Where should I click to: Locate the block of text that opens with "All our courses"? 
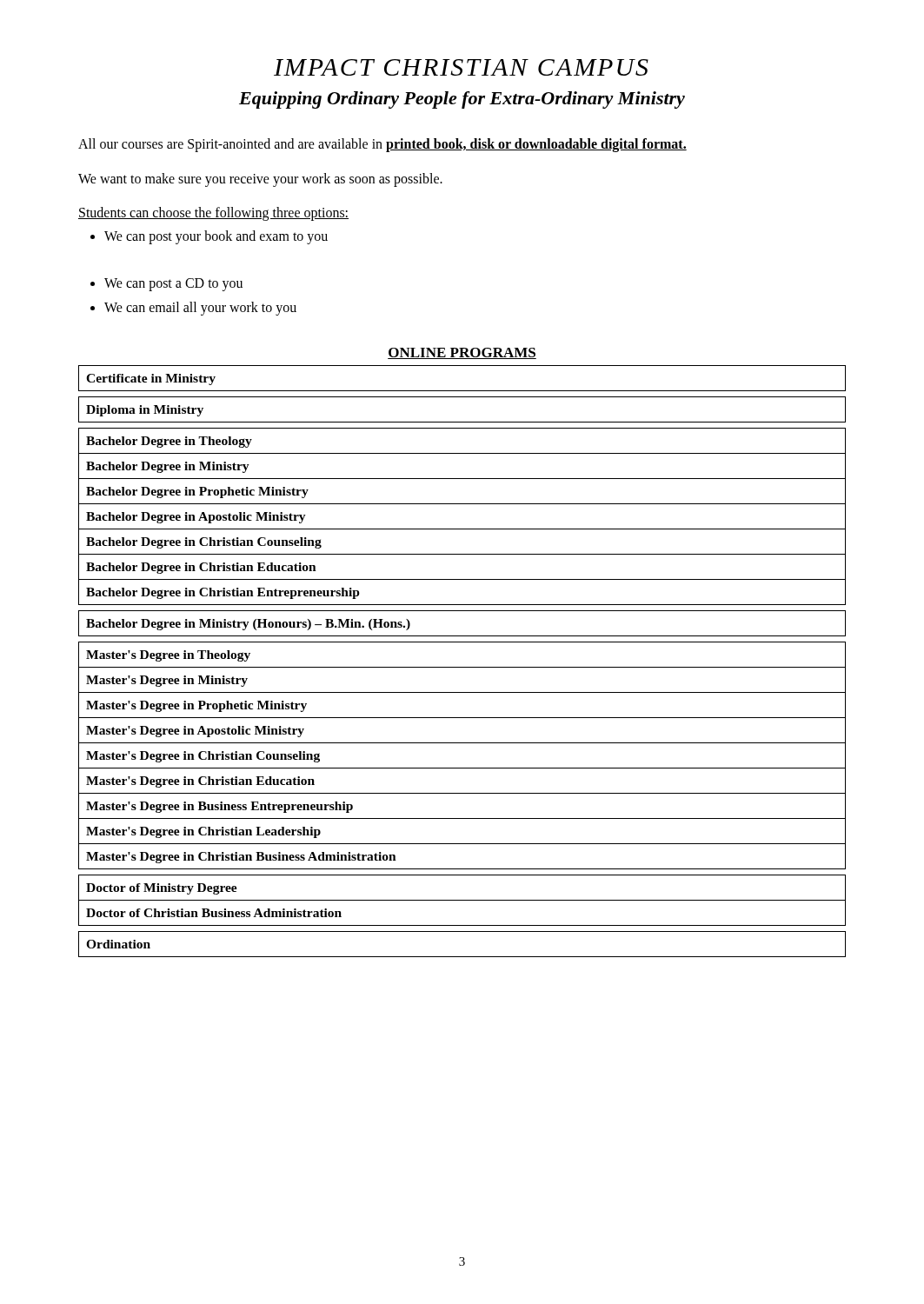point(462,144)
